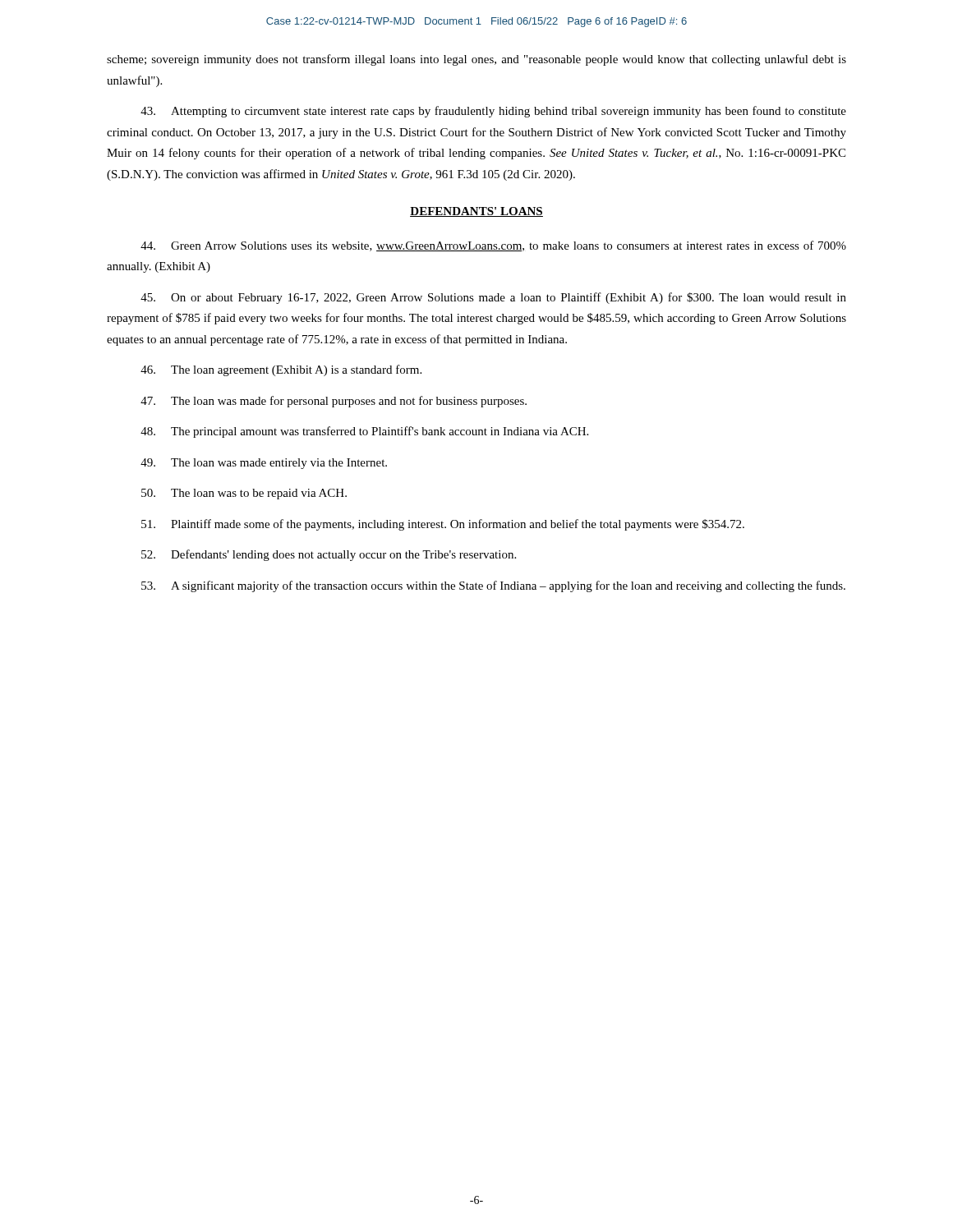Find the region starting "The loan was to be repaid via ACH."
953x1232 pixels.
pyautogui.click(x=227, y=493)
